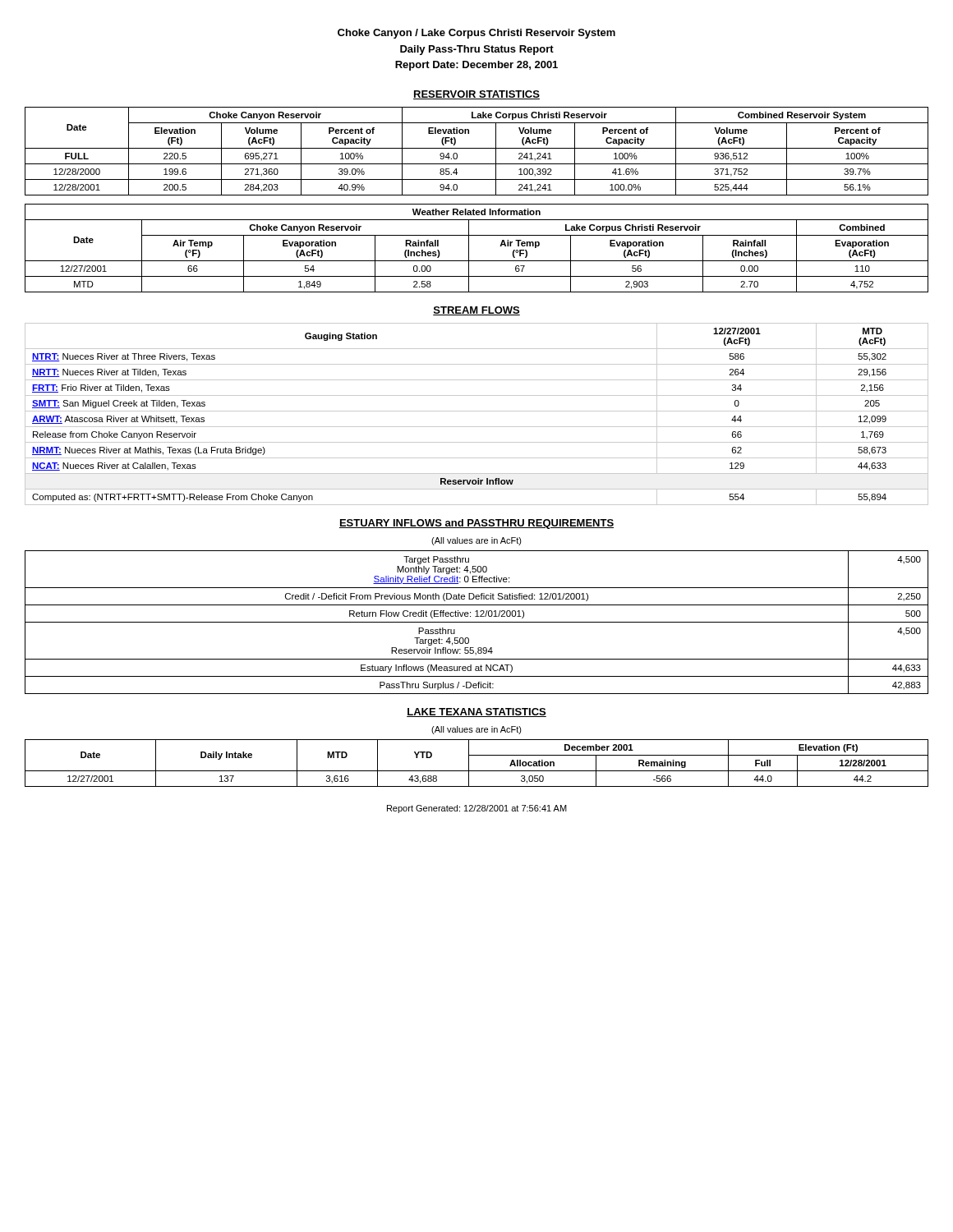Find the table that mentions "Daily Intake"

tap(476, 763)
